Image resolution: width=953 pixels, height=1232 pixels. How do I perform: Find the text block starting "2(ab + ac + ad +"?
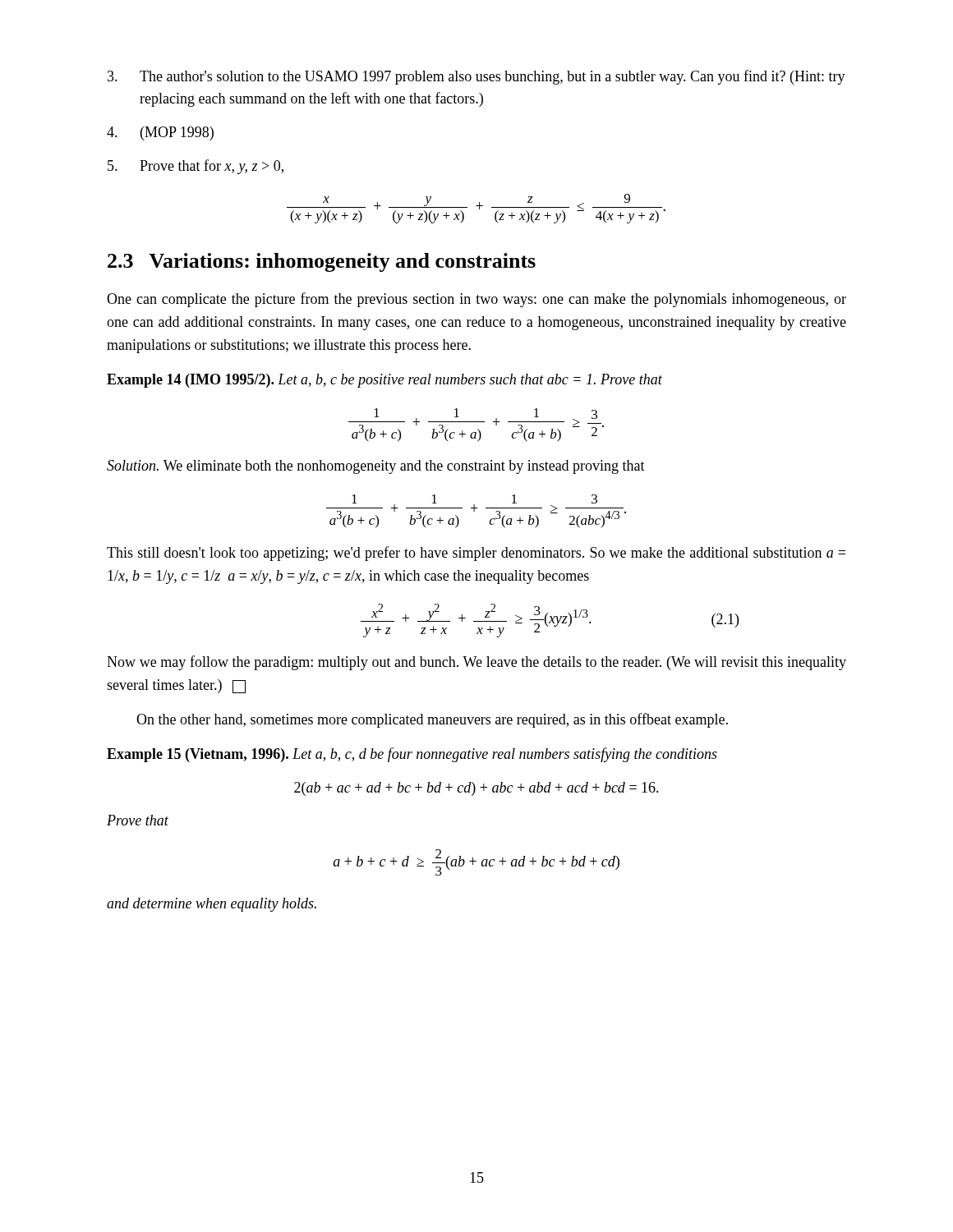(476, 787)
